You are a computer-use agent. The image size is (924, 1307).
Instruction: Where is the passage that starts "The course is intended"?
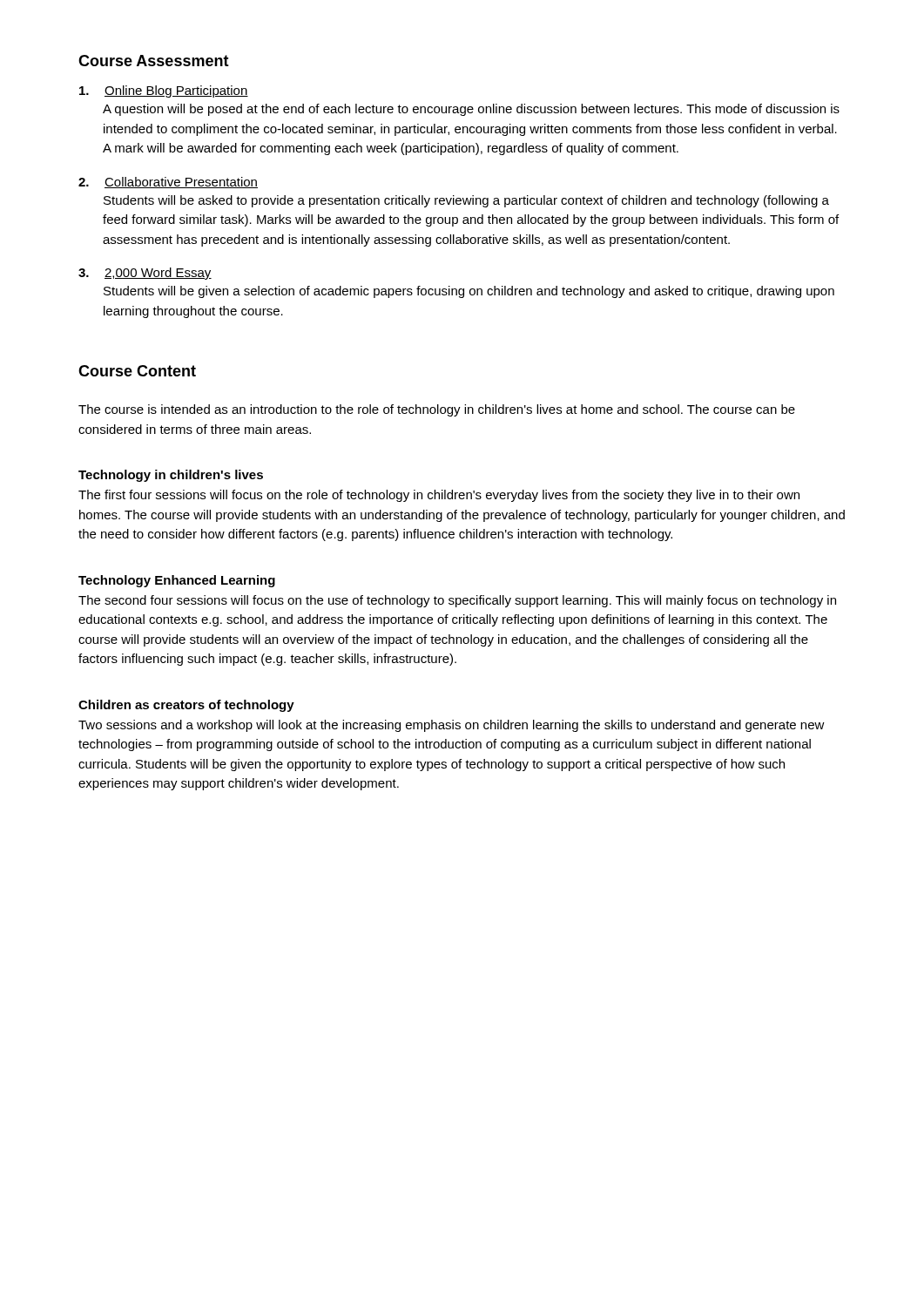tap(437, 419)
